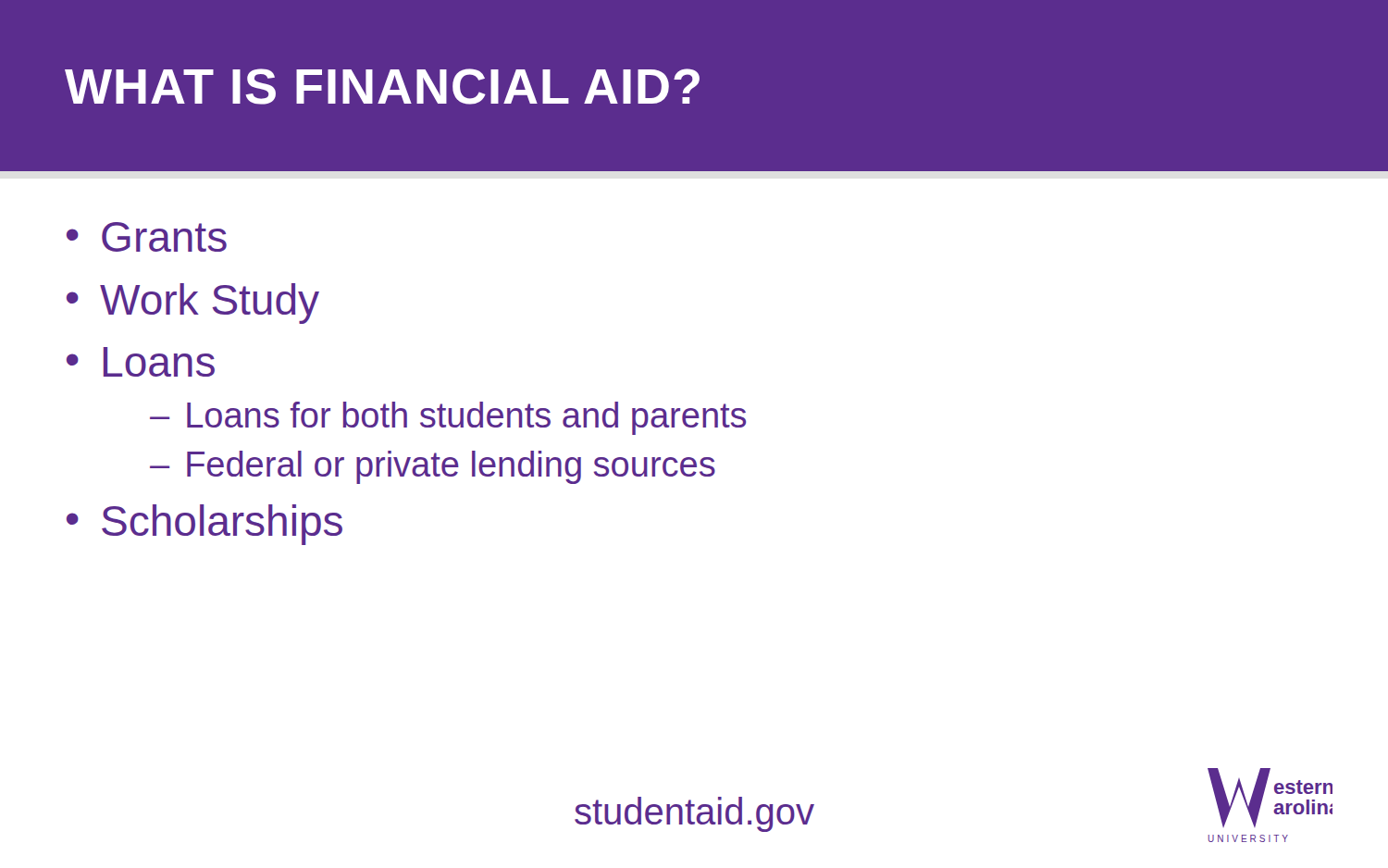
Task: Click where it says "– Federal or private lending sources"
Action: coord(433,465)
